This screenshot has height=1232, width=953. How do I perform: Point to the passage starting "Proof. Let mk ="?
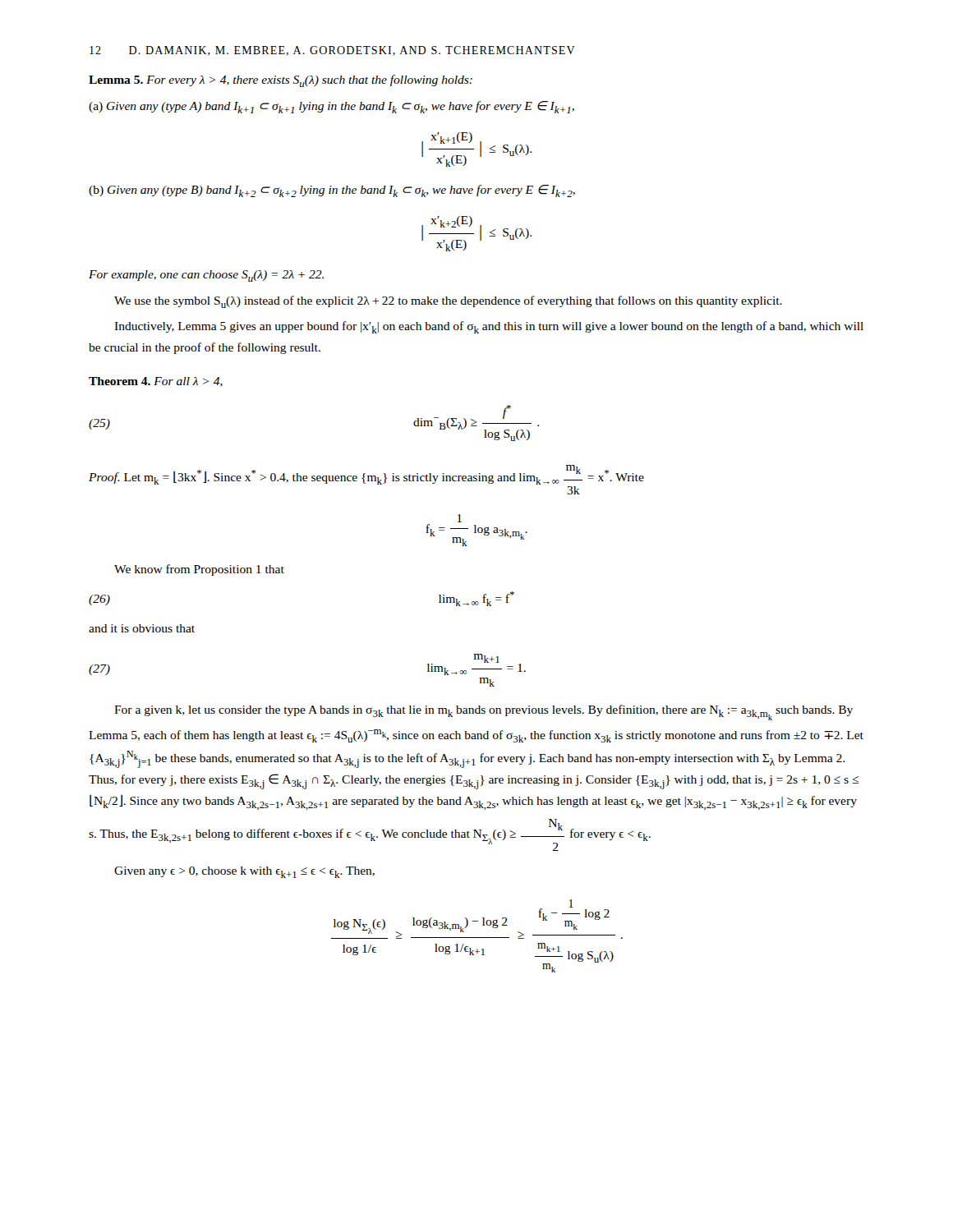tap(366, 478)
